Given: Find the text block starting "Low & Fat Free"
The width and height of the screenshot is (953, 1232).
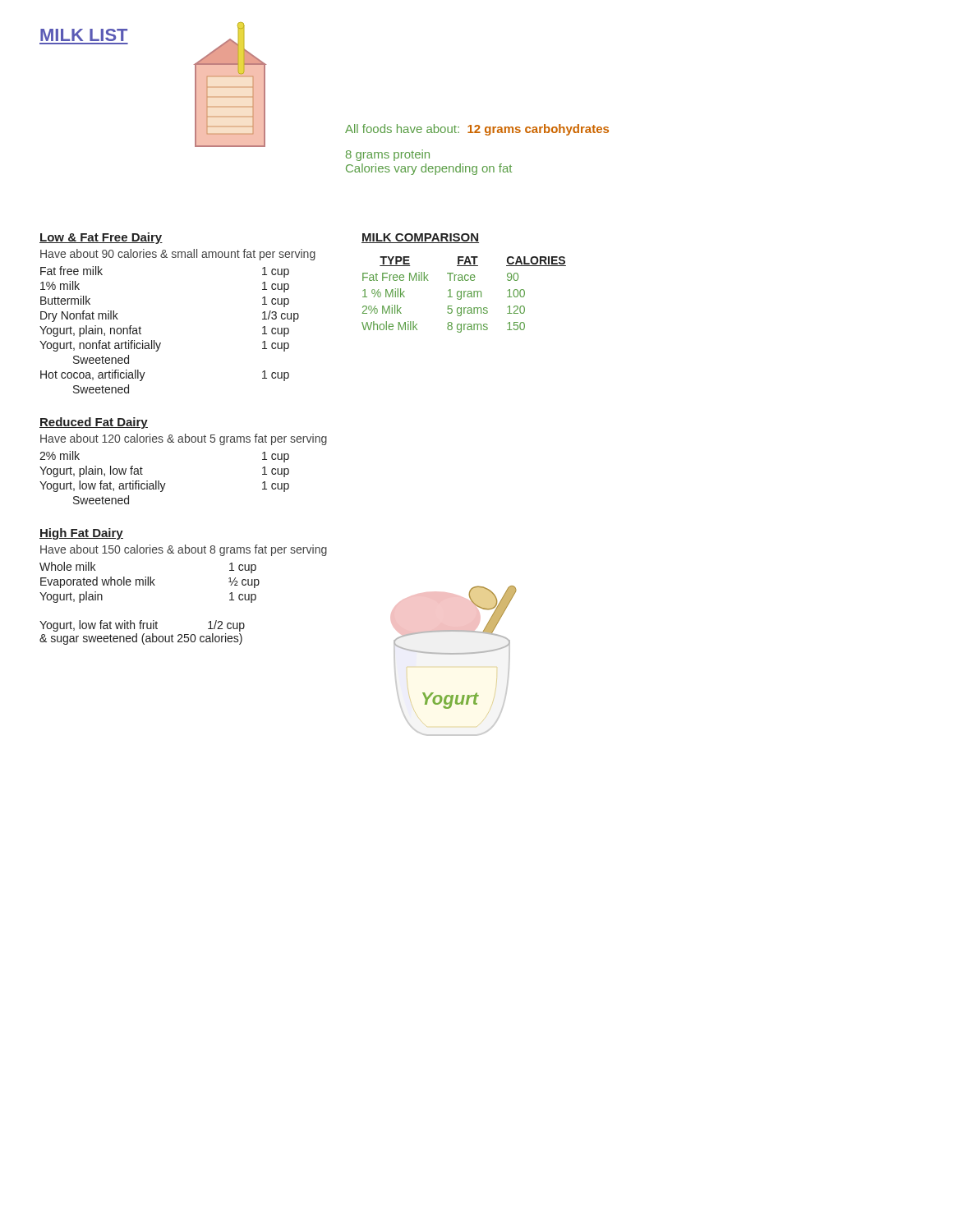Looking at the screenshot, I should click(x=101, y=237).
